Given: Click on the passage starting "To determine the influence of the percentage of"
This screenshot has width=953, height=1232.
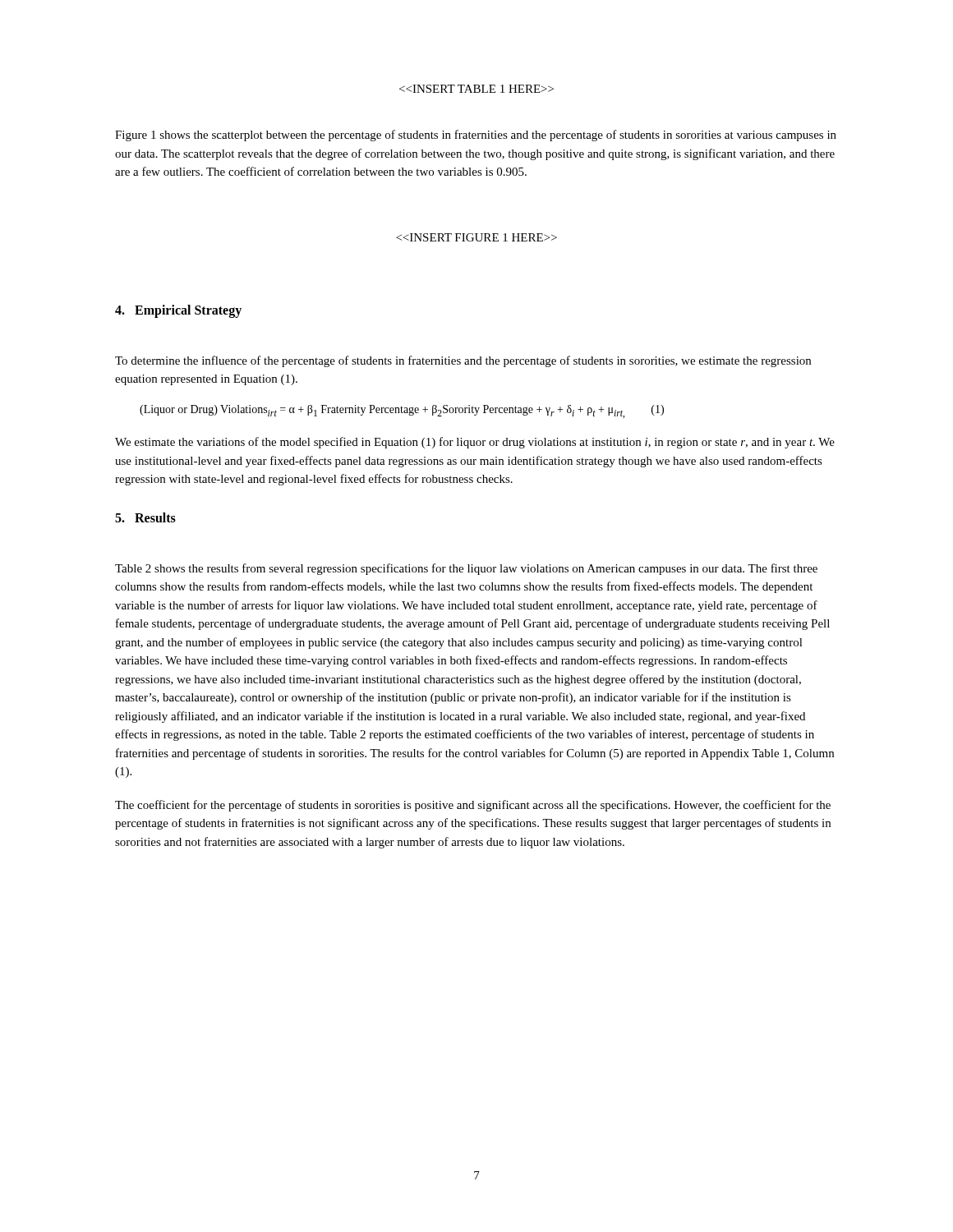Looking at the screenshot, I should click(x=476, y=370).
